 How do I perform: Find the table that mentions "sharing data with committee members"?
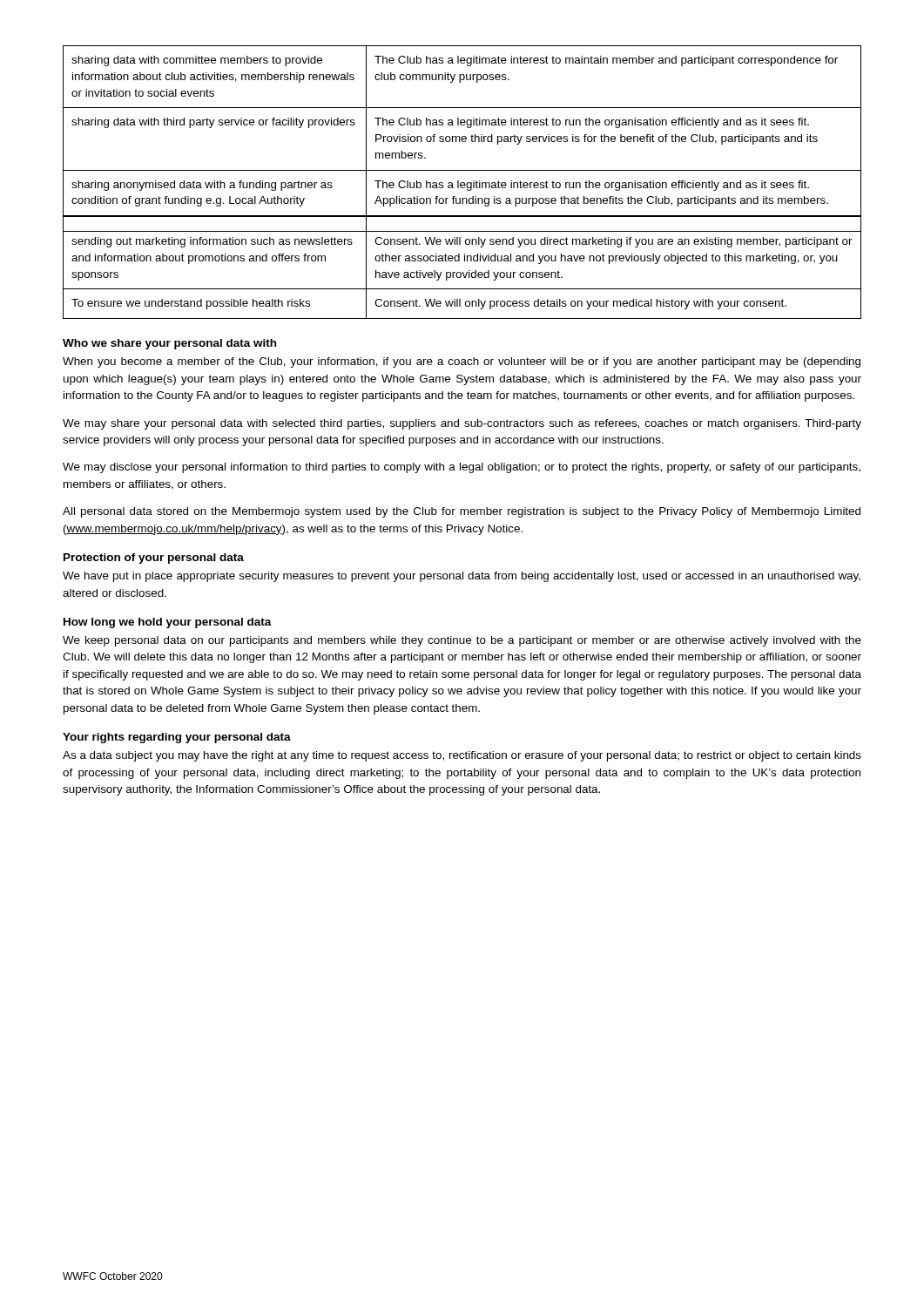[x=462, y=182]
